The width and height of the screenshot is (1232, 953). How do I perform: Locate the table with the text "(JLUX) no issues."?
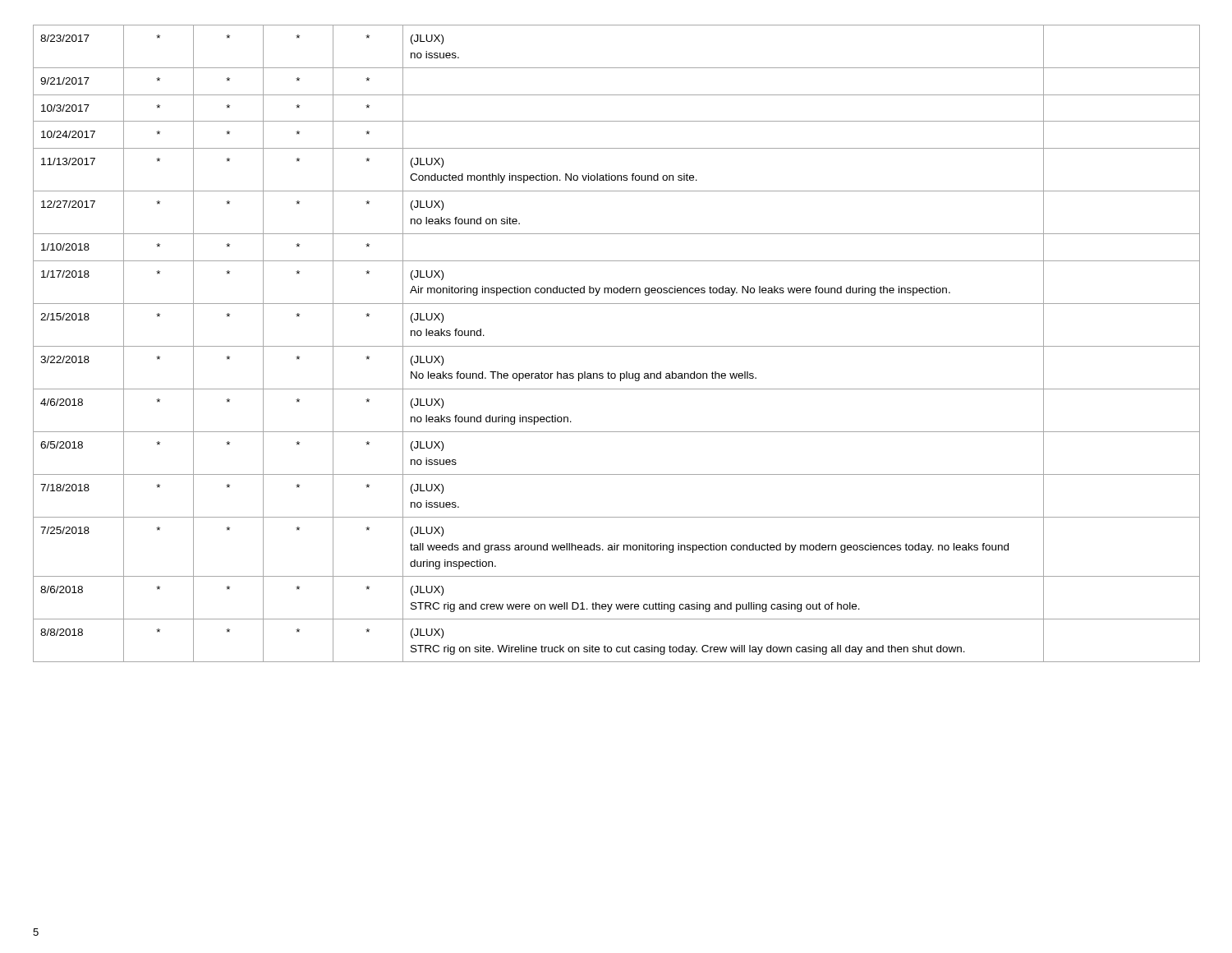tap(616, 344)
